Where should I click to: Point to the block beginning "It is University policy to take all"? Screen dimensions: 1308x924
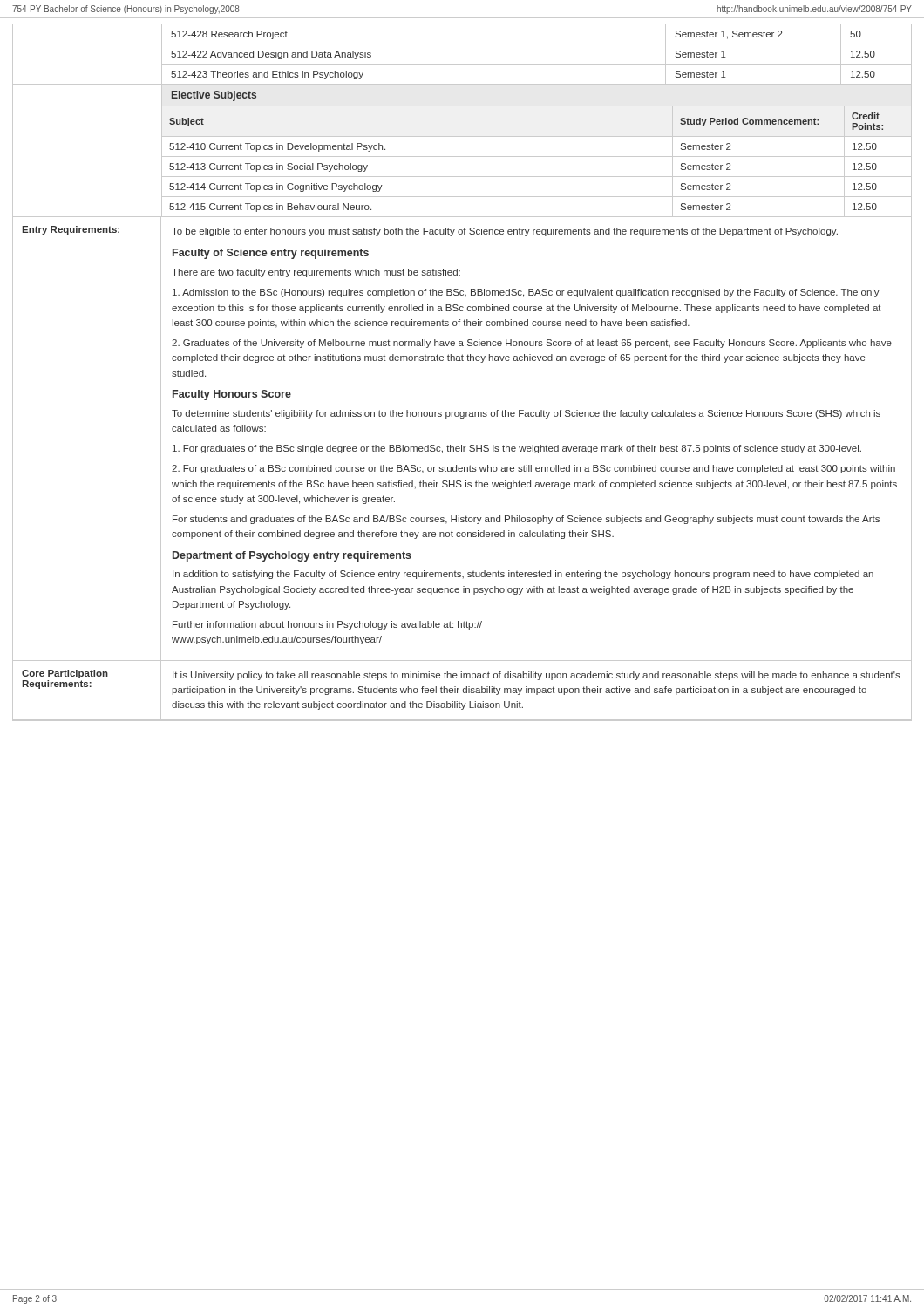coord(536,690)
